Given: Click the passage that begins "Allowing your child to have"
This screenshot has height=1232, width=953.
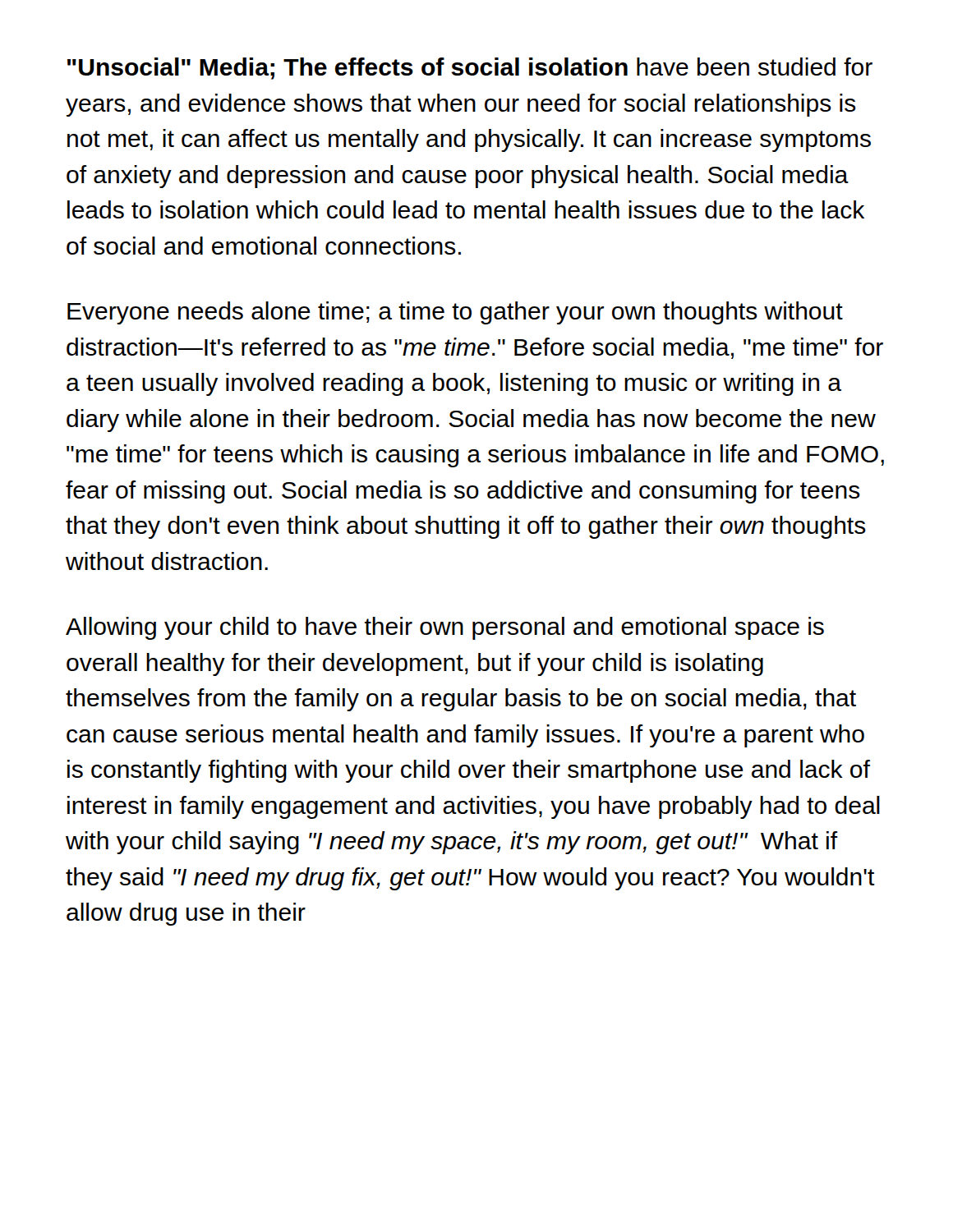Looking at the screenshot, I should tap(473, 769).
